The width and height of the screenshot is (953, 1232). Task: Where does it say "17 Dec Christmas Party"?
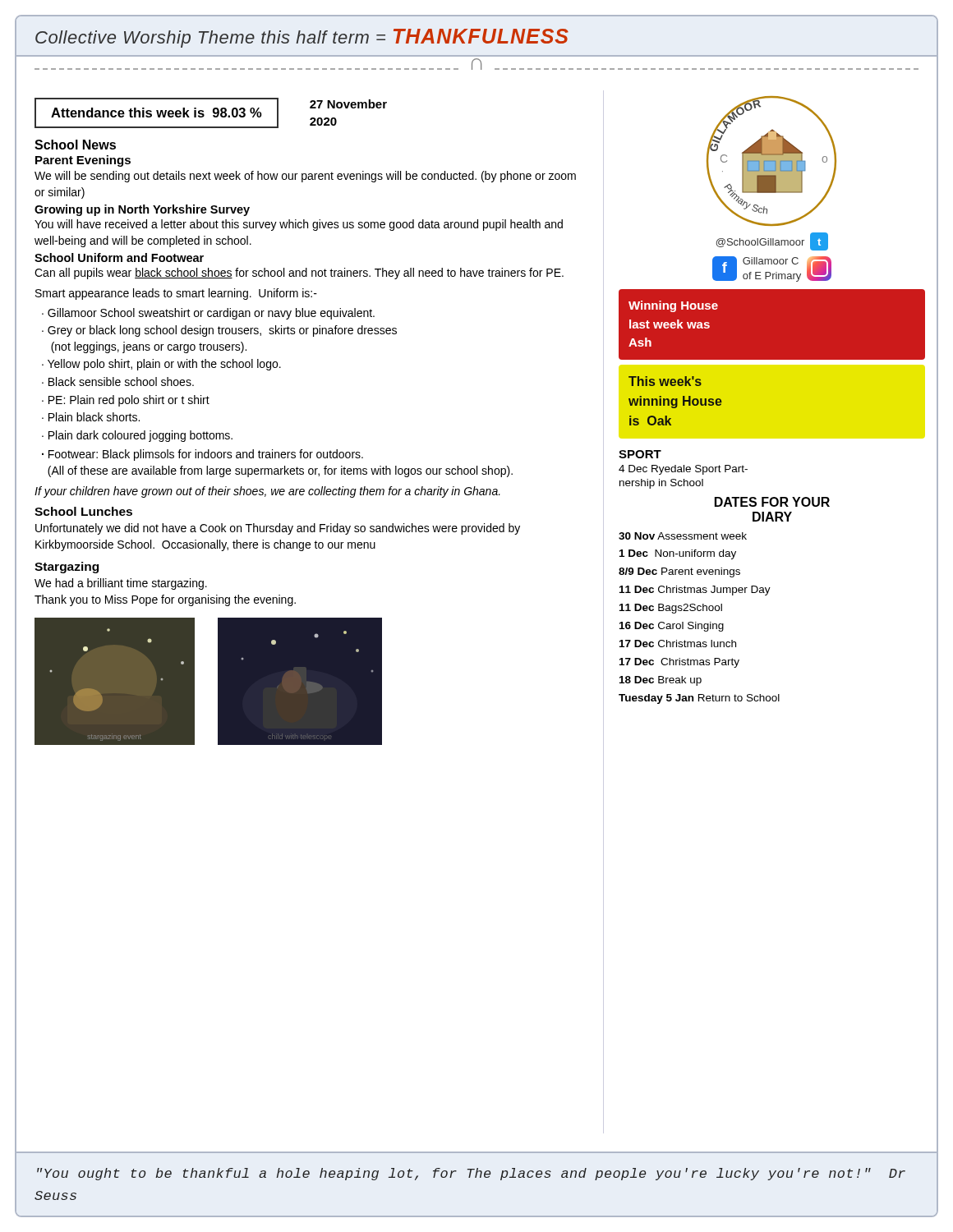[679, 661]
